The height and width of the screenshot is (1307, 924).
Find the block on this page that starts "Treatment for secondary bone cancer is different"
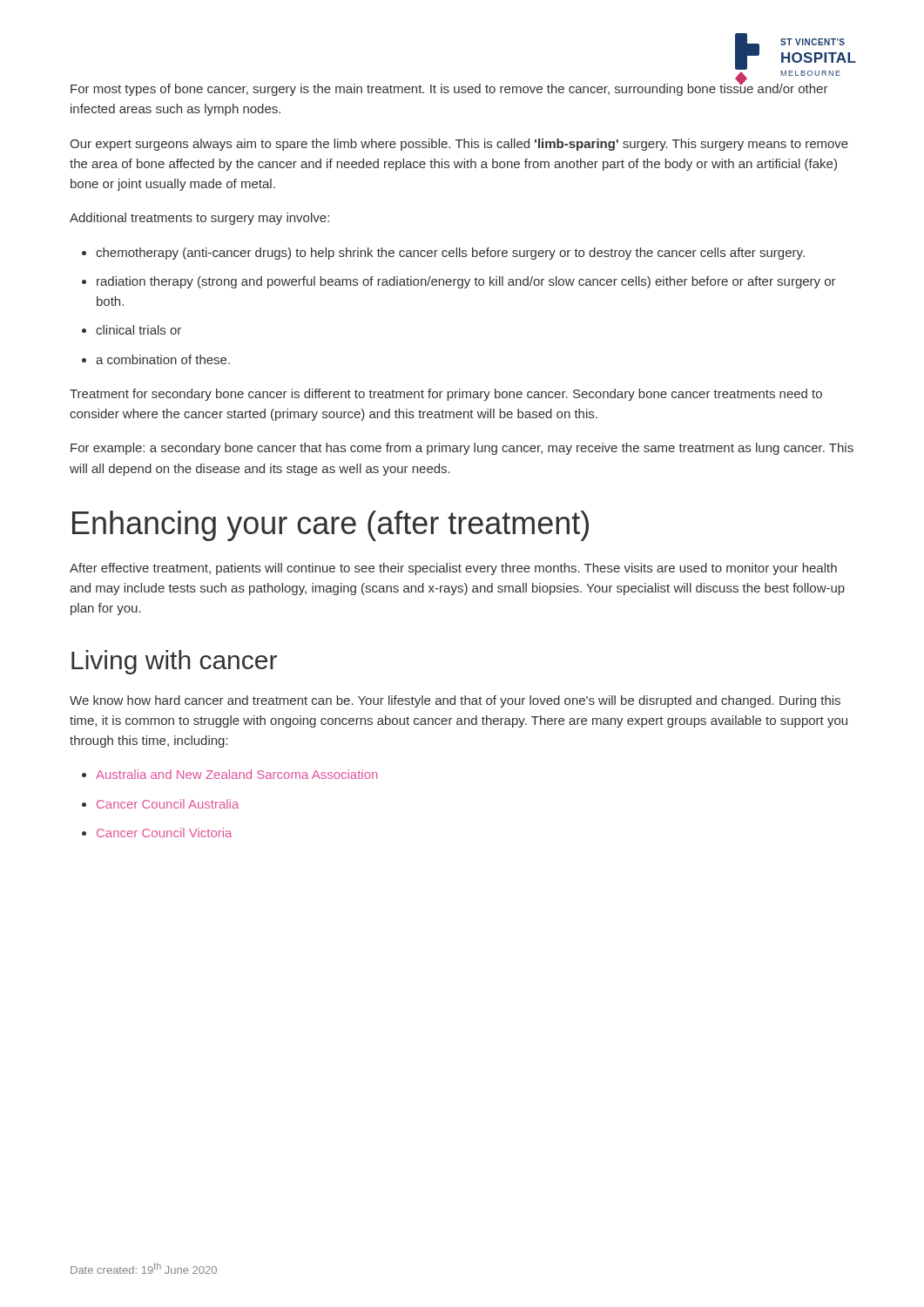[446, 403]
